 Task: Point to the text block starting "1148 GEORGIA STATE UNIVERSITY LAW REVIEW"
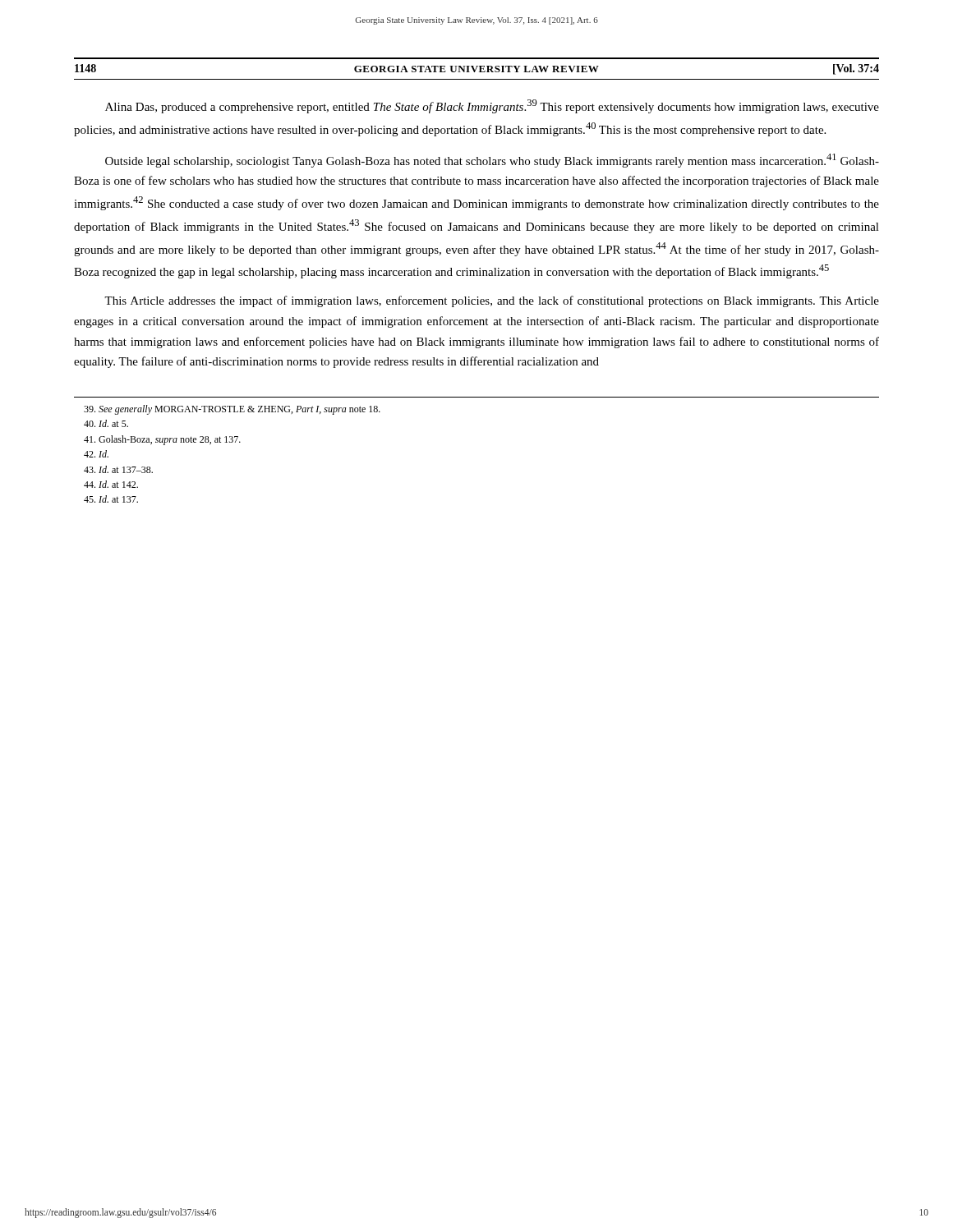pyautogui.click(x=476, y=69)
